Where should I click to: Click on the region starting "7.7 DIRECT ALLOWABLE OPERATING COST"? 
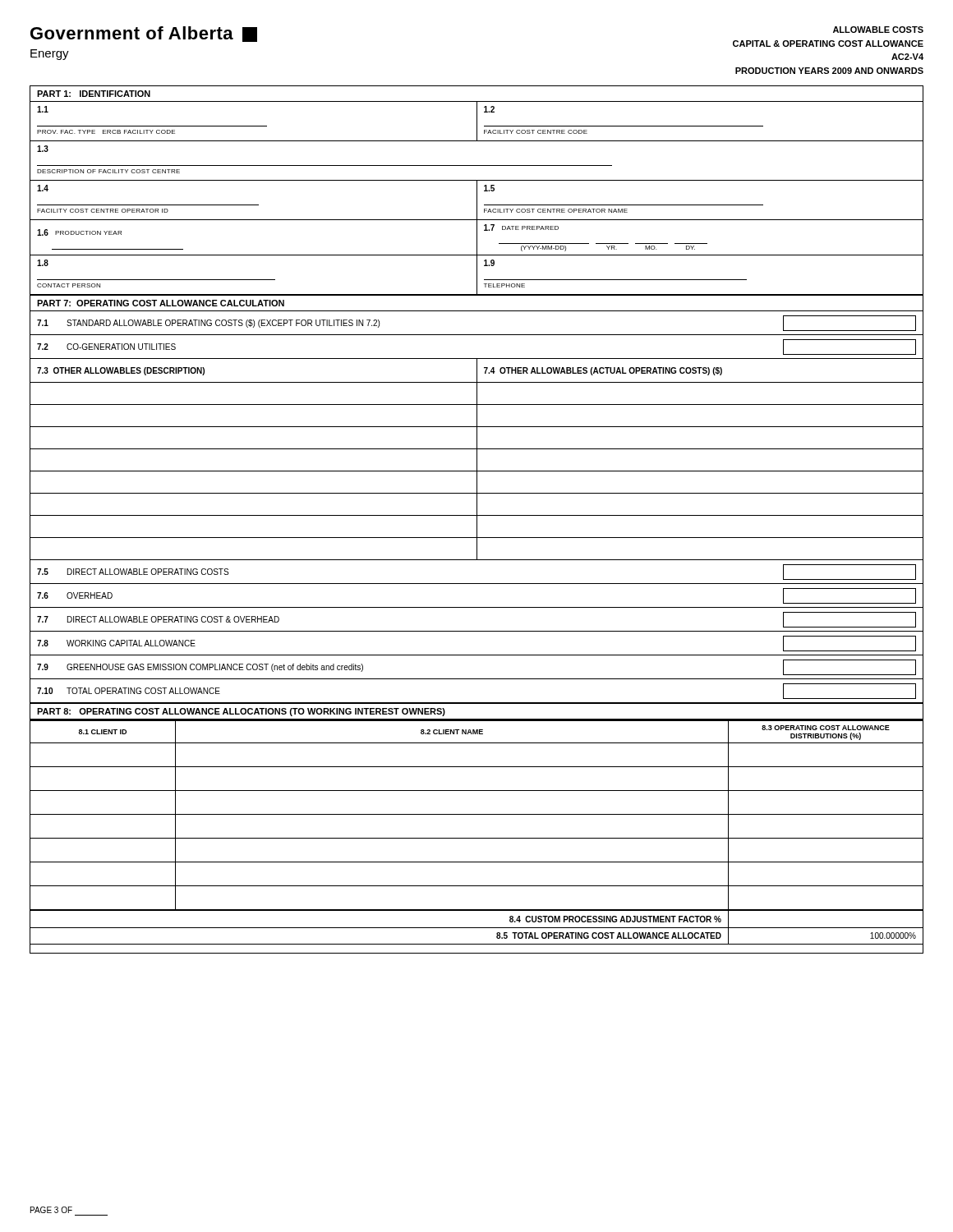point(476,619)
